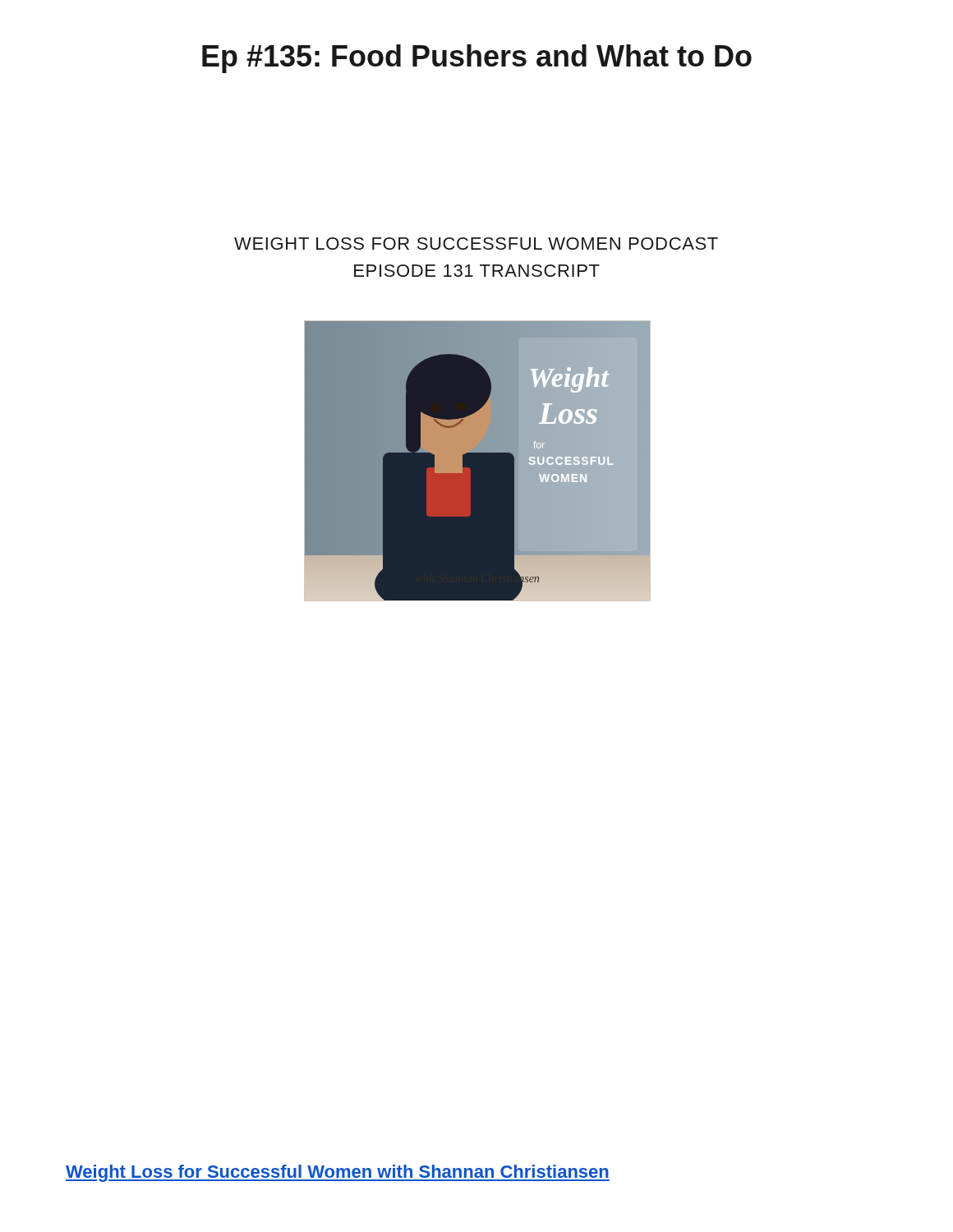Click on the text block containing "Weight Loss for Successful"

tap(338, 1172)
